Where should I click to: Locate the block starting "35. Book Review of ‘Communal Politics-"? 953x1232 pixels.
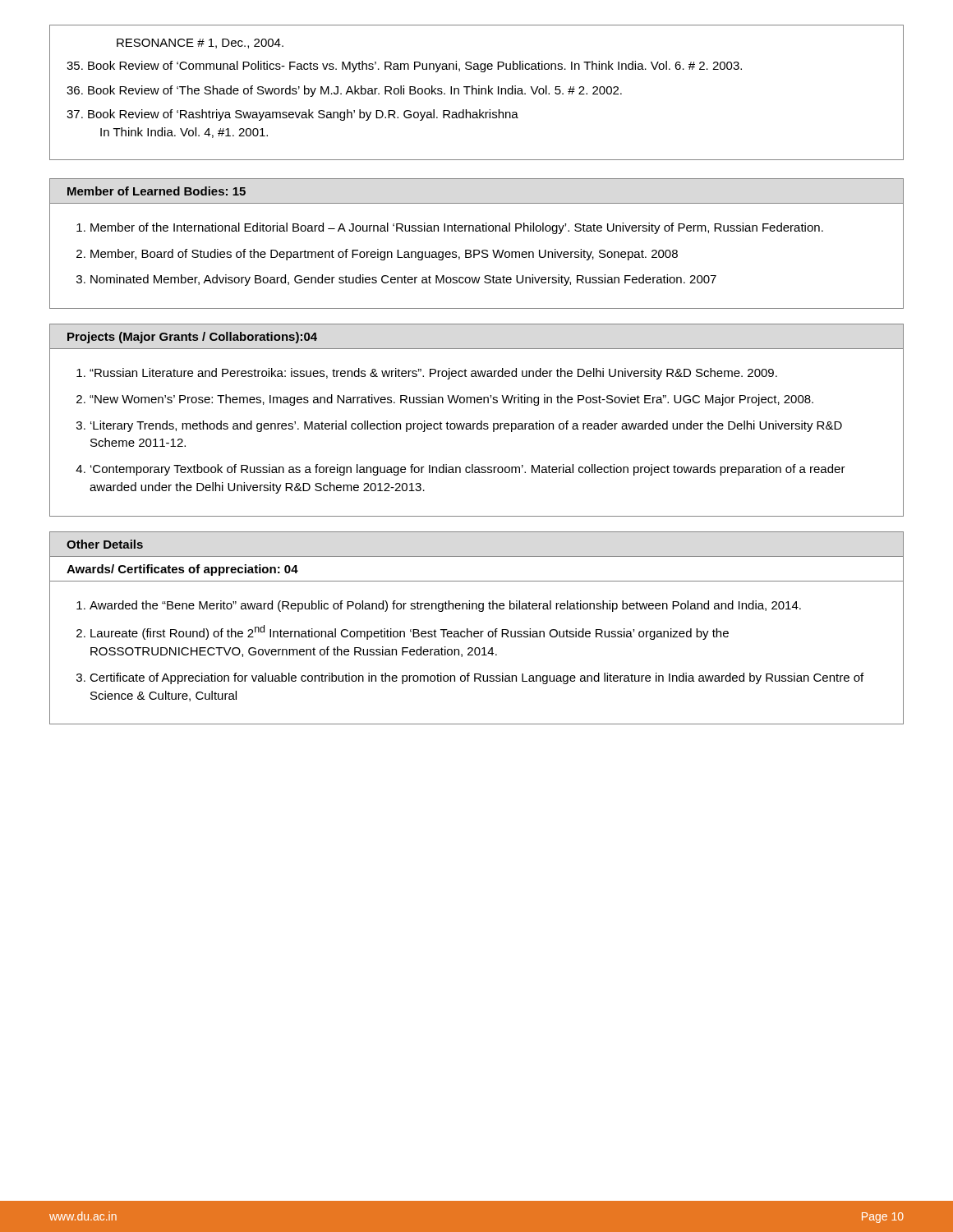point(405,65)
